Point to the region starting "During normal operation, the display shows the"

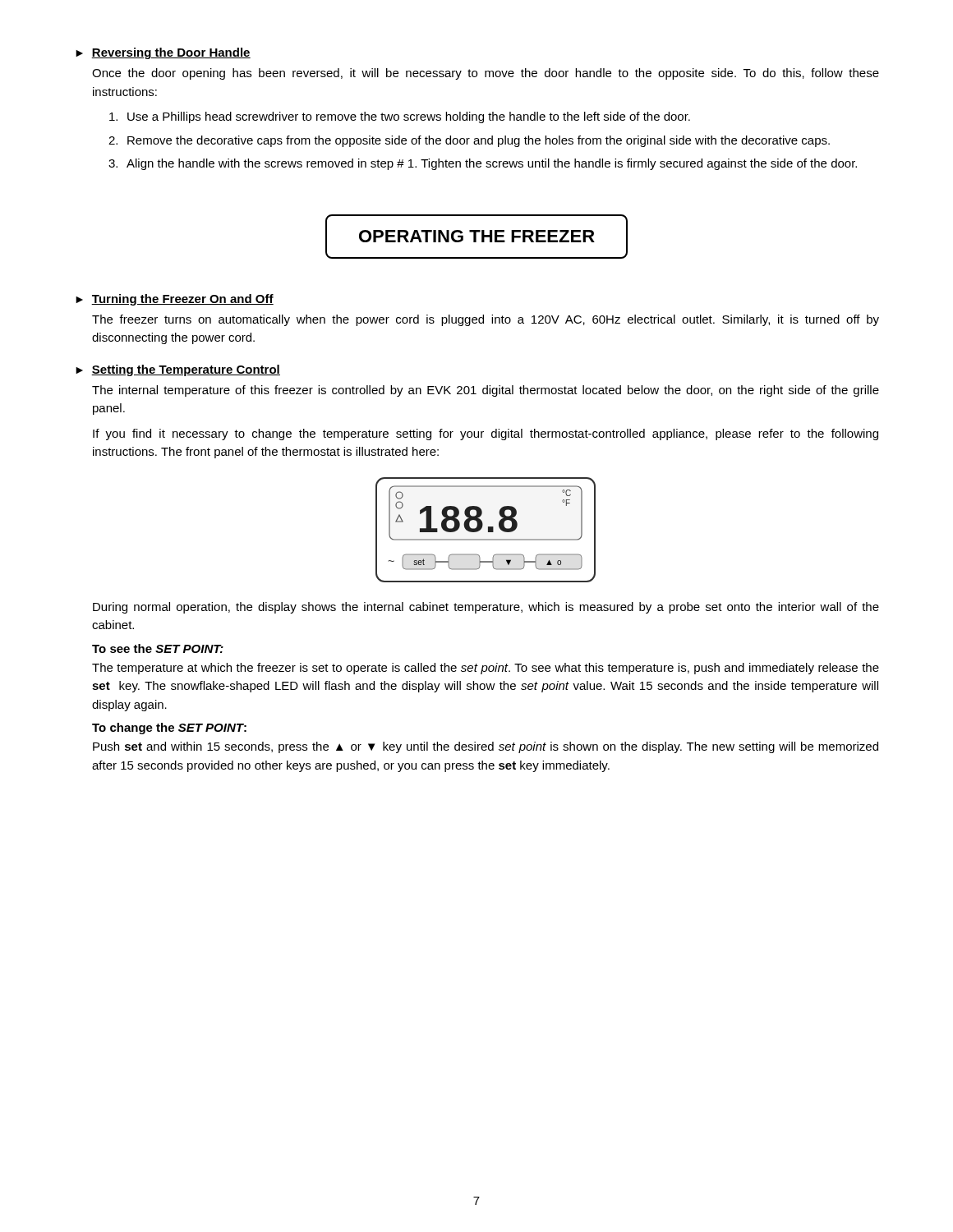pyautogui.click(x=486, y=615)
